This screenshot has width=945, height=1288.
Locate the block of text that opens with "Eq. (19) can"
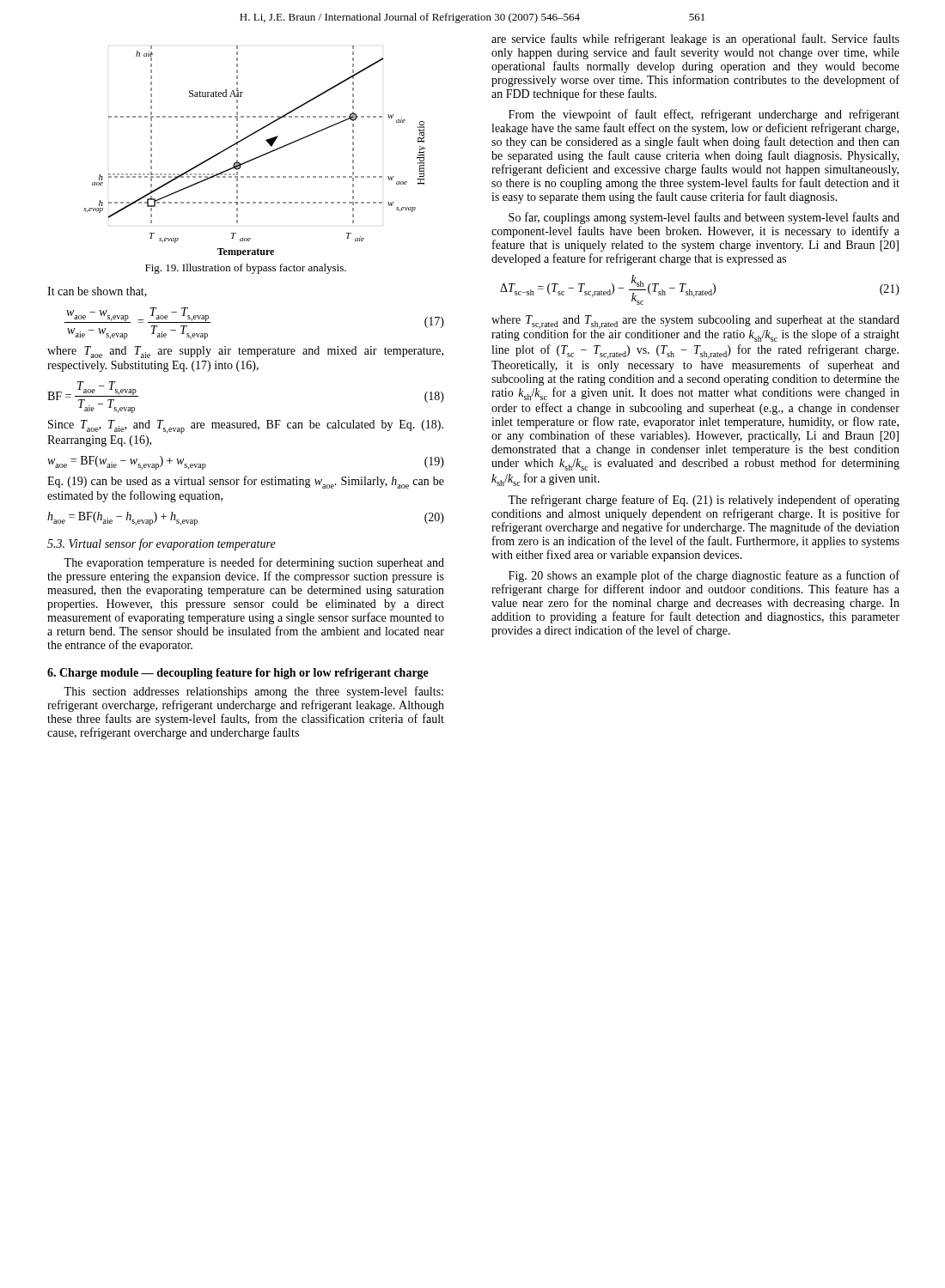coord(246,489)
